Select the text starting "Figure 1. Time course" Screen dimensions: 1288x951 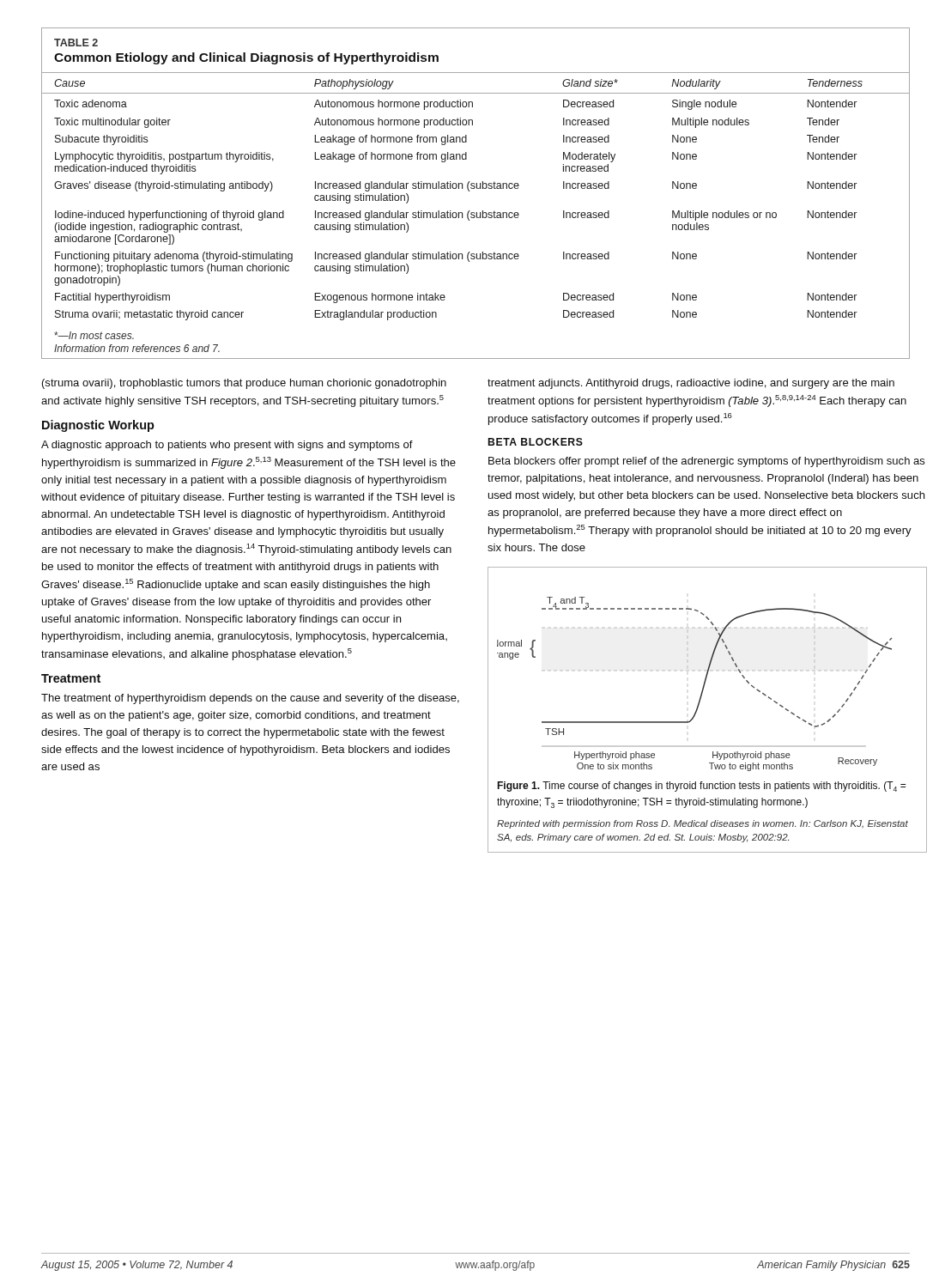pyautogui.click(x=702, y=795)
